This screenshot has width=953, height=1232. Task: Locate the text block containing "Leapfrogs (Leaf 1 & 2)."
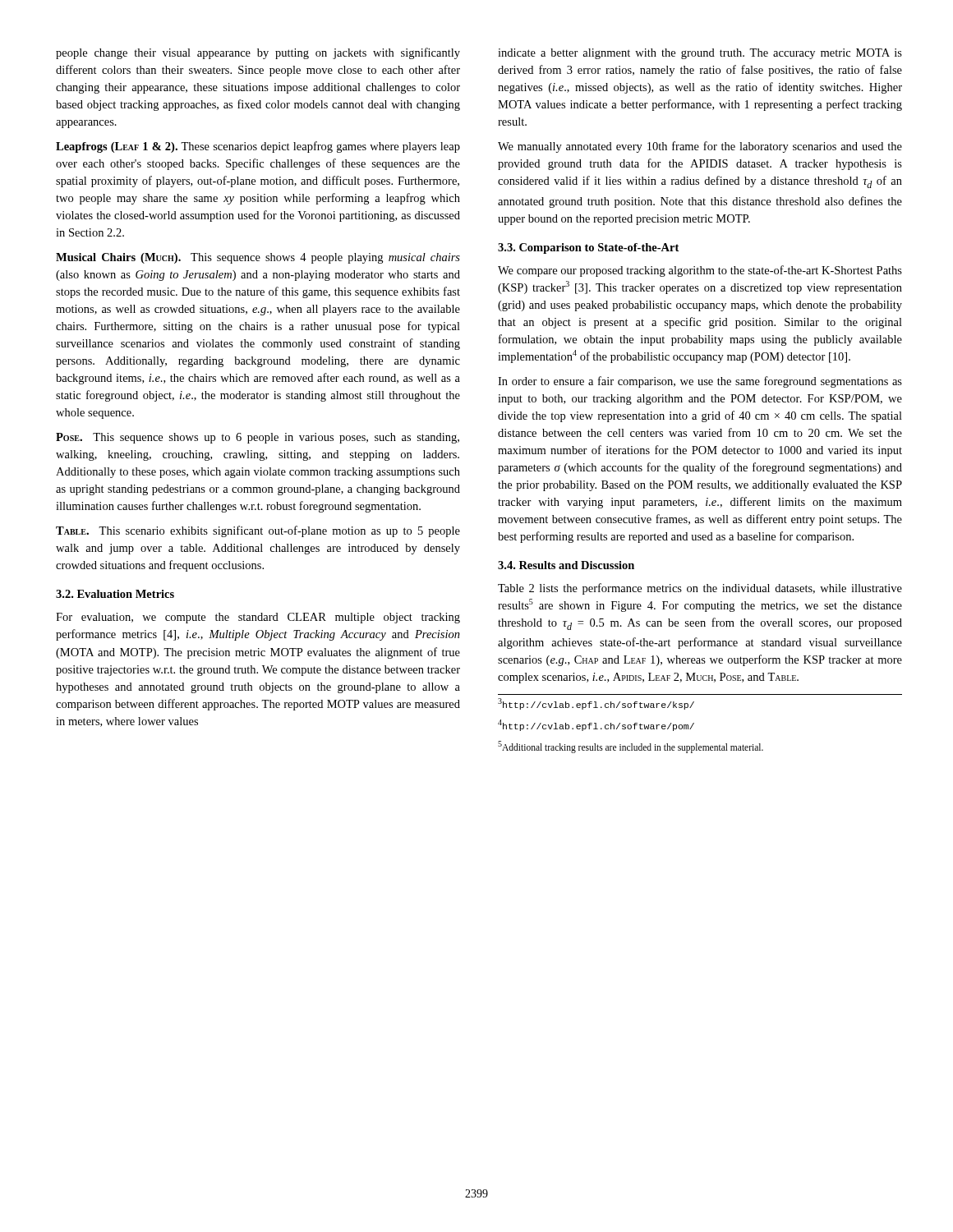[x=258, y=190]
